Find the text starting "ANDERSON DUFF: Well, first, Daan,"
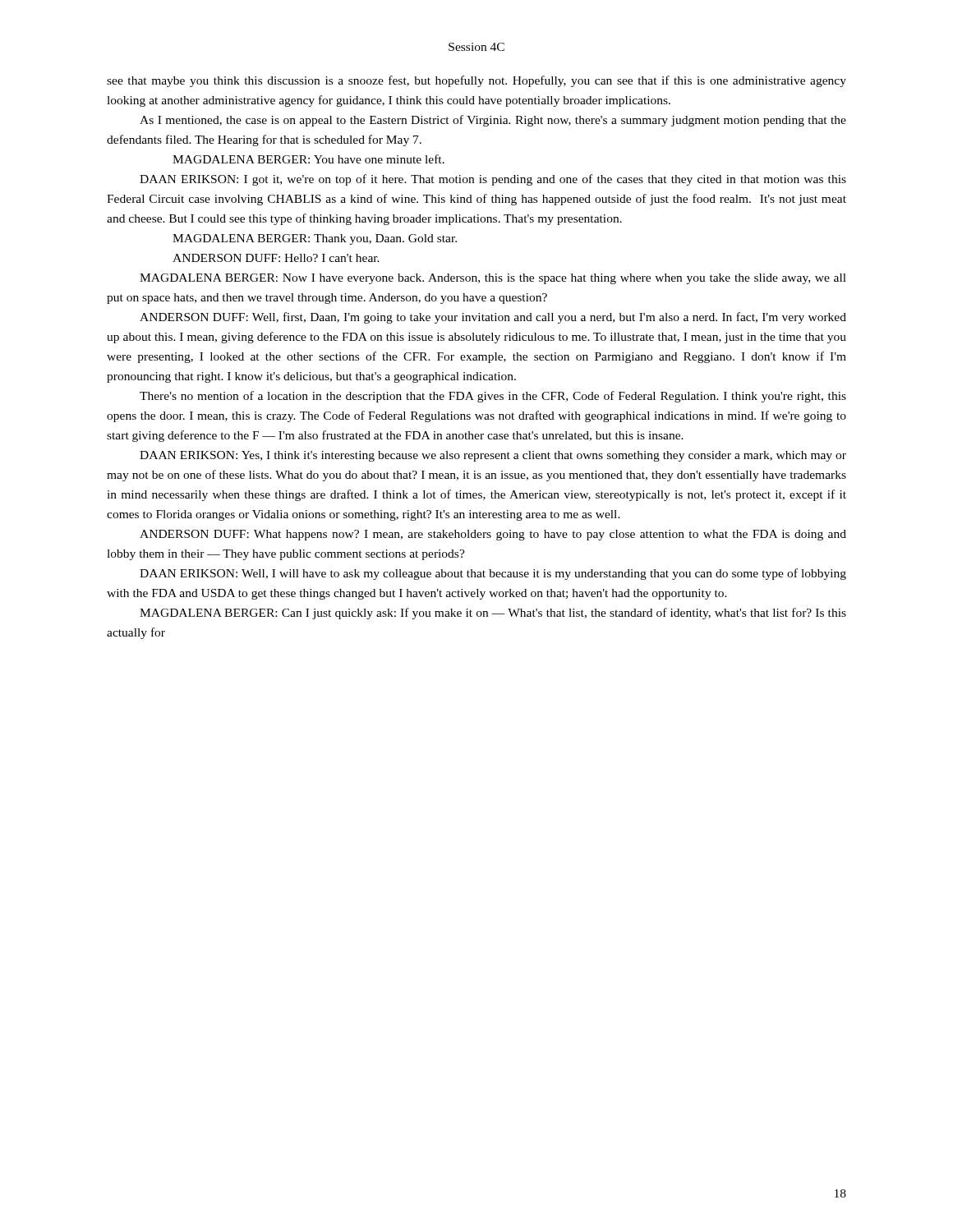 (x=476, y=346)
